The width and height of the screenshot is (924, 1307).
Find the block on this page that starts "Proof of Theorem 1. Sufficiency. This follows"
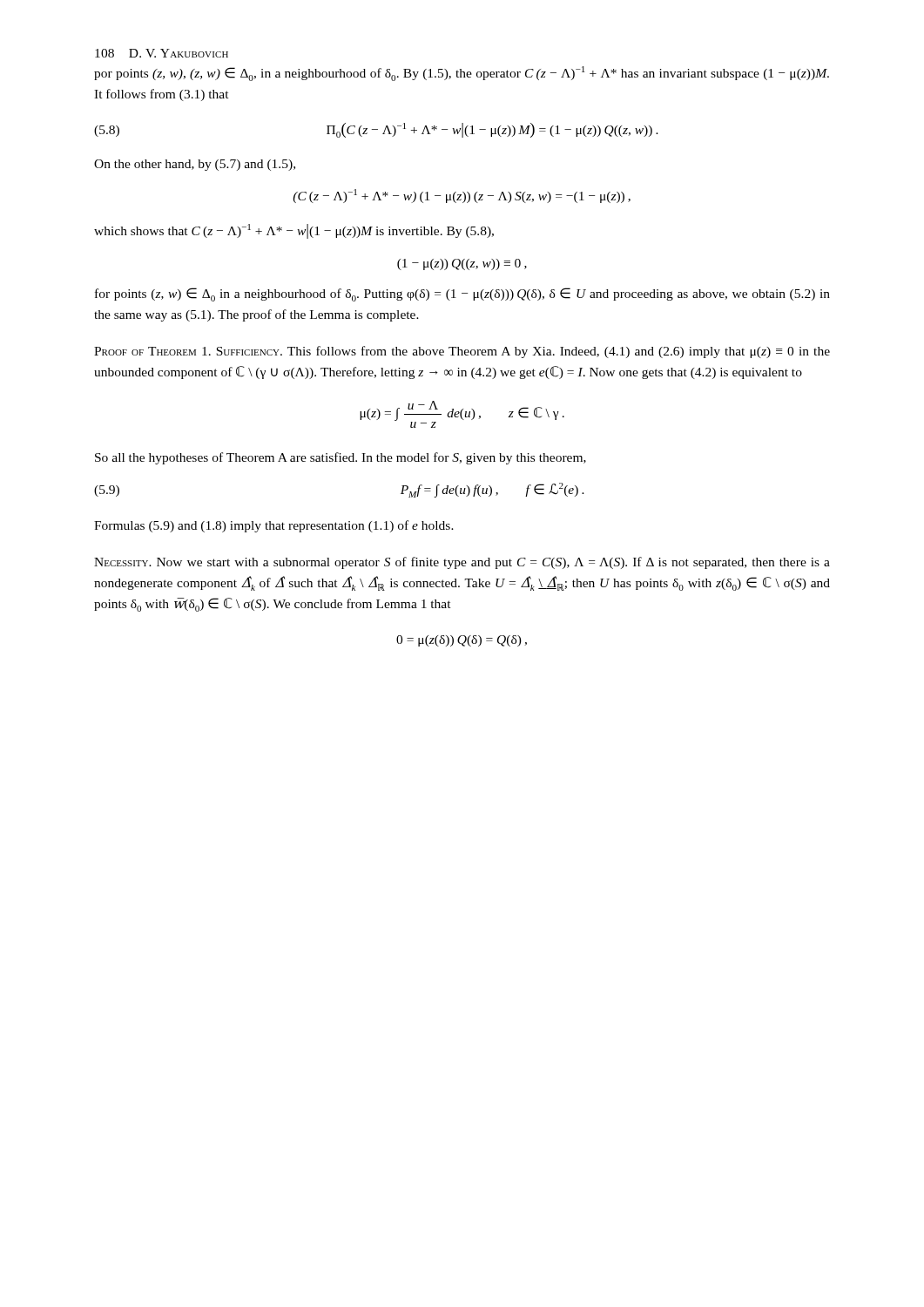pyautogui.click(x=462, y=361)
